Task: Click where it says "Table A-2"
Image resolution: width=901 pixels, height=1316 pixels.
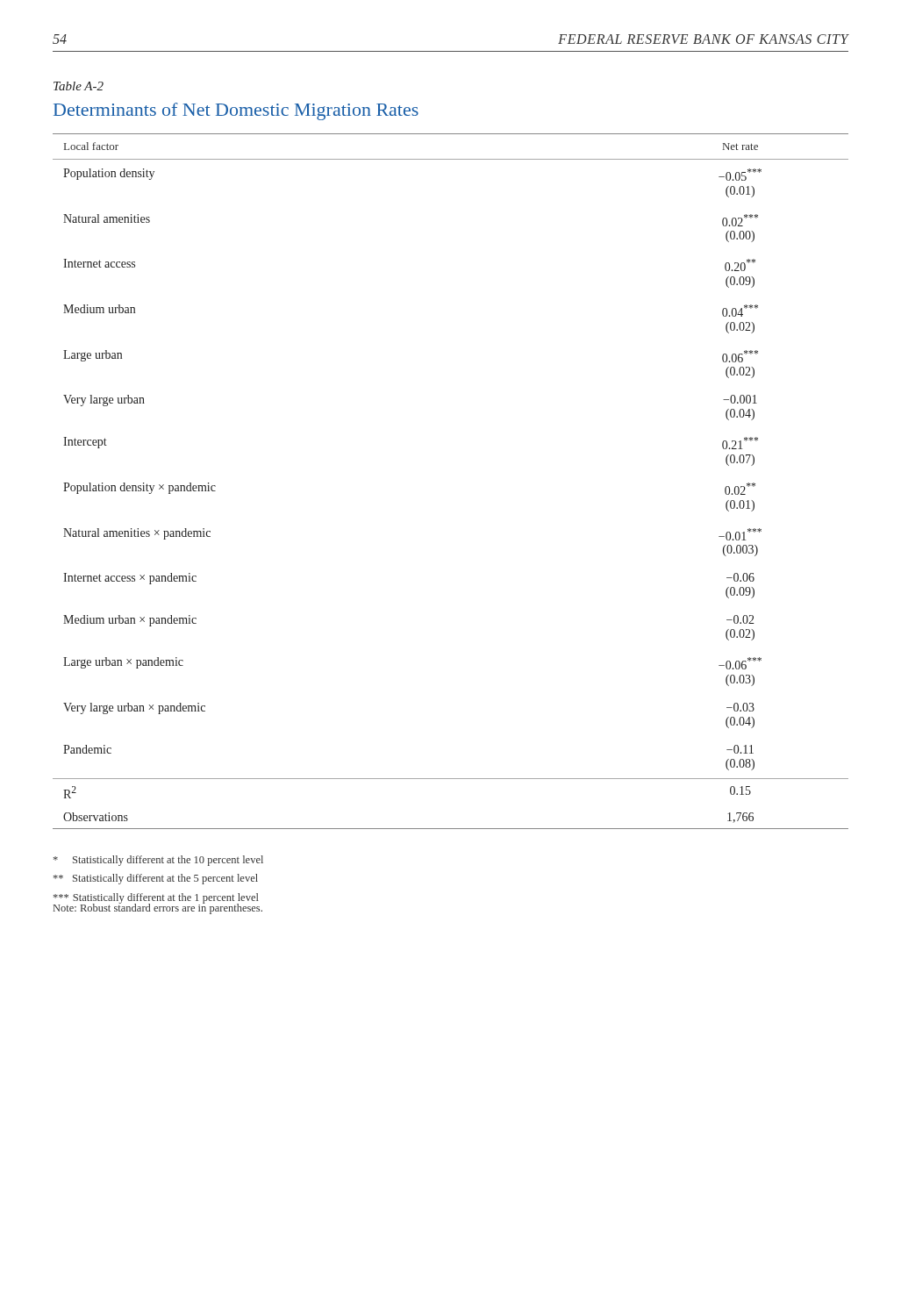Action: (78, 86)
